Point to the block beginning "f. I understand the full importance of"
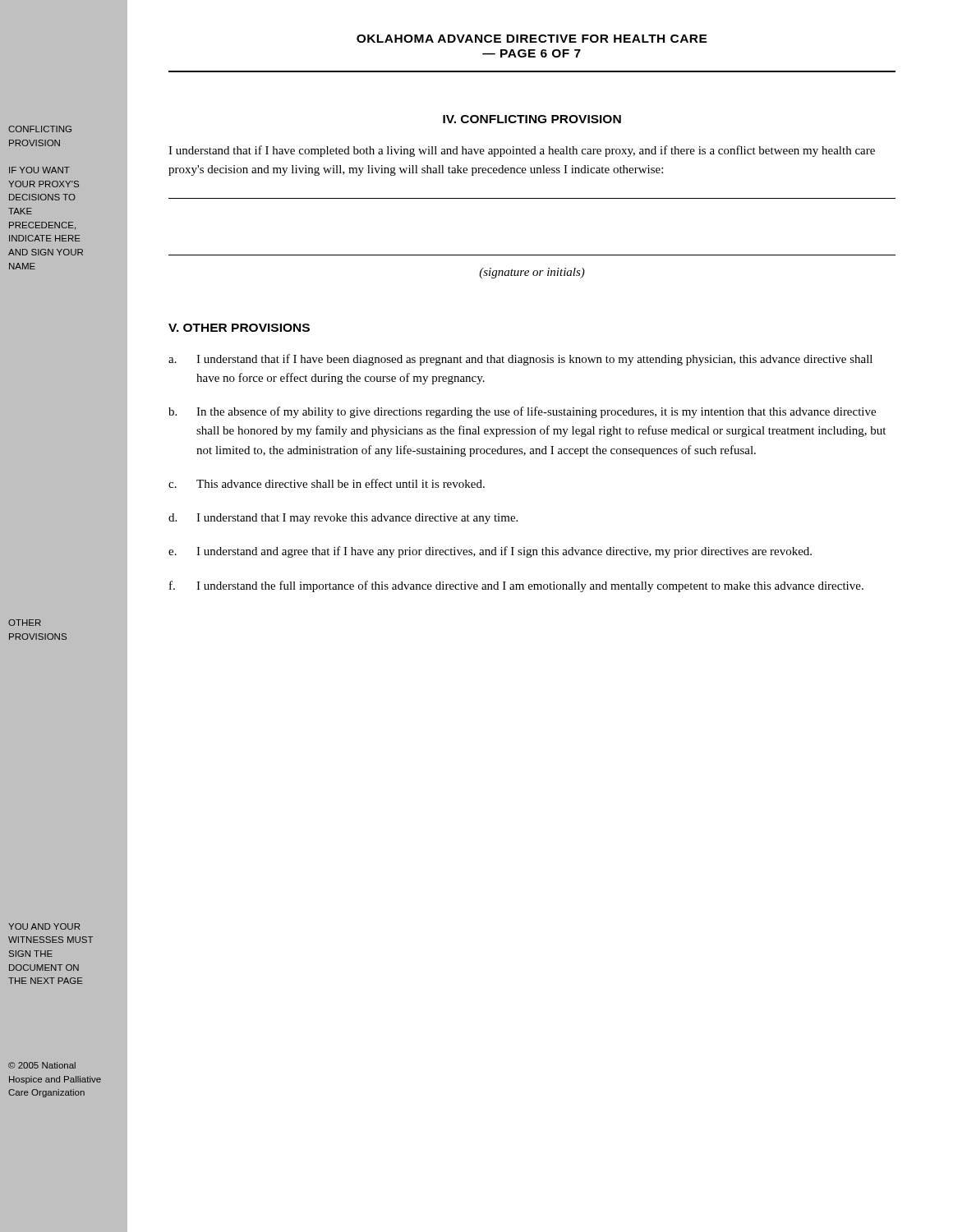Image resolution: width=953 pixels, height=1232 pixels. [532, 586]
